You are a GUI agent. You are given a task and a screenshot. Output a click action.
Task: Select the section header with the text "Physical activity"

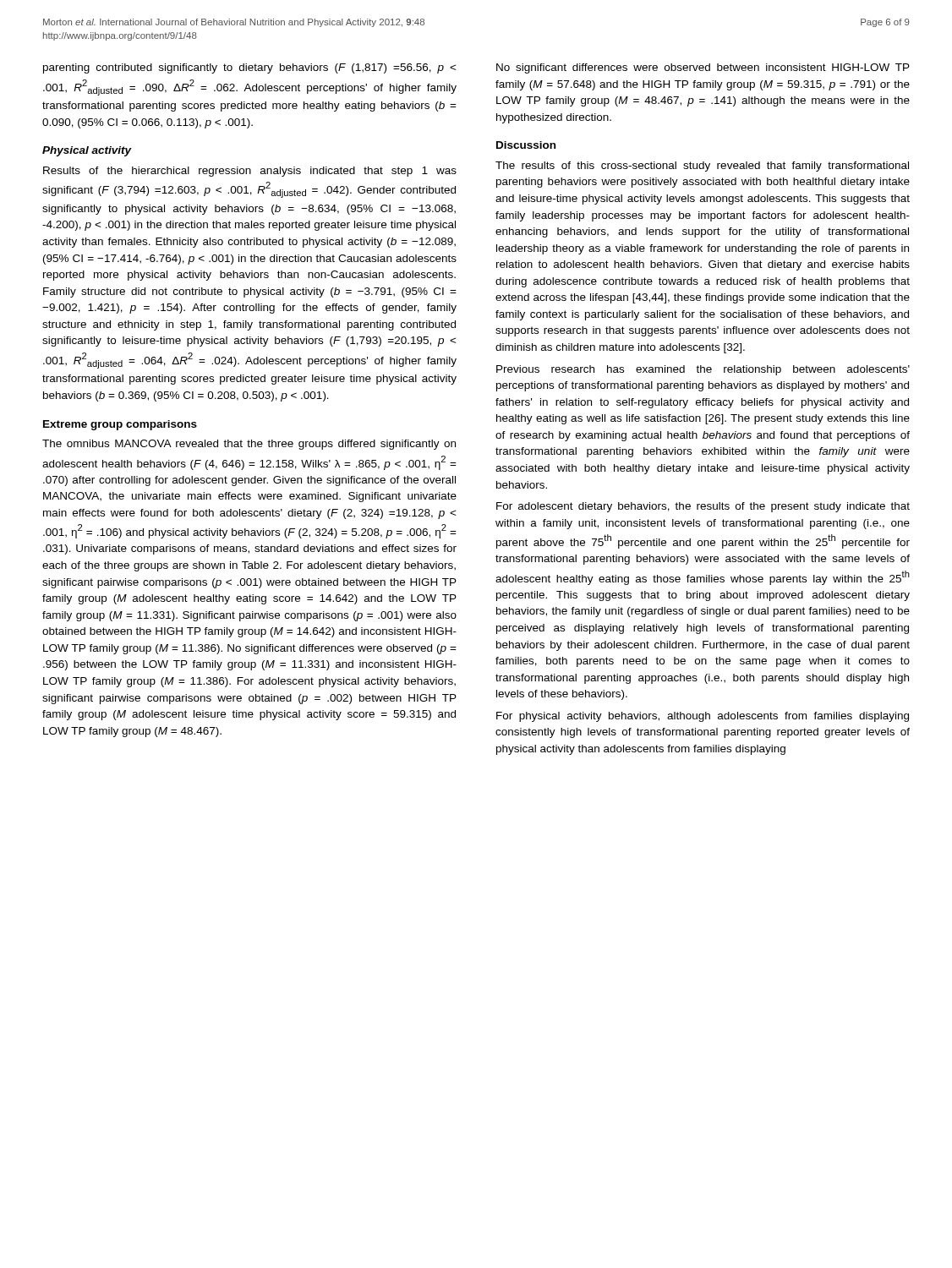pos(87,150)
